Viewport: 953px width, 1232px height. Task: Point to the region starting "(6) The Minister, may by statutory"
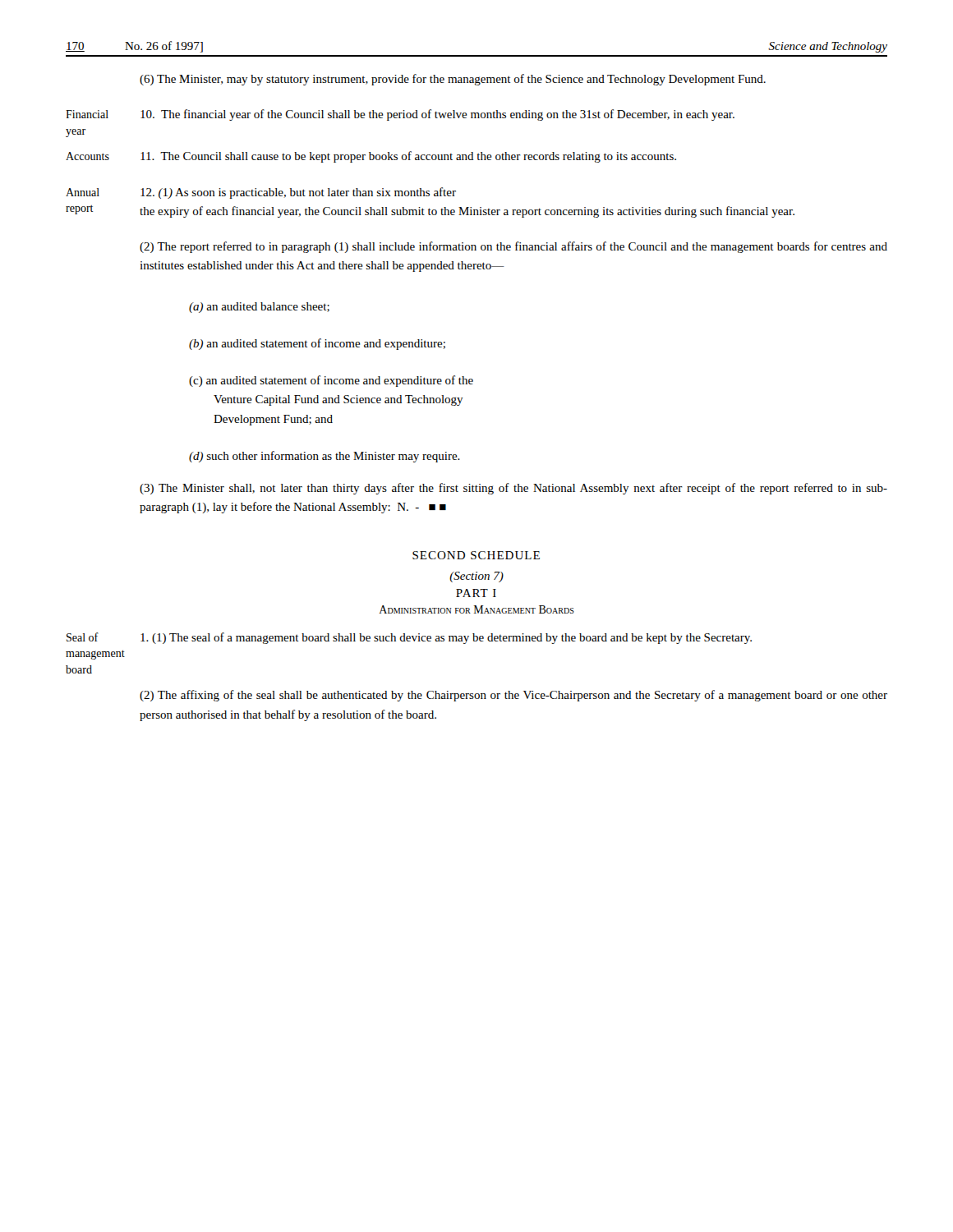pyautogui.click(x=476, y=83)
